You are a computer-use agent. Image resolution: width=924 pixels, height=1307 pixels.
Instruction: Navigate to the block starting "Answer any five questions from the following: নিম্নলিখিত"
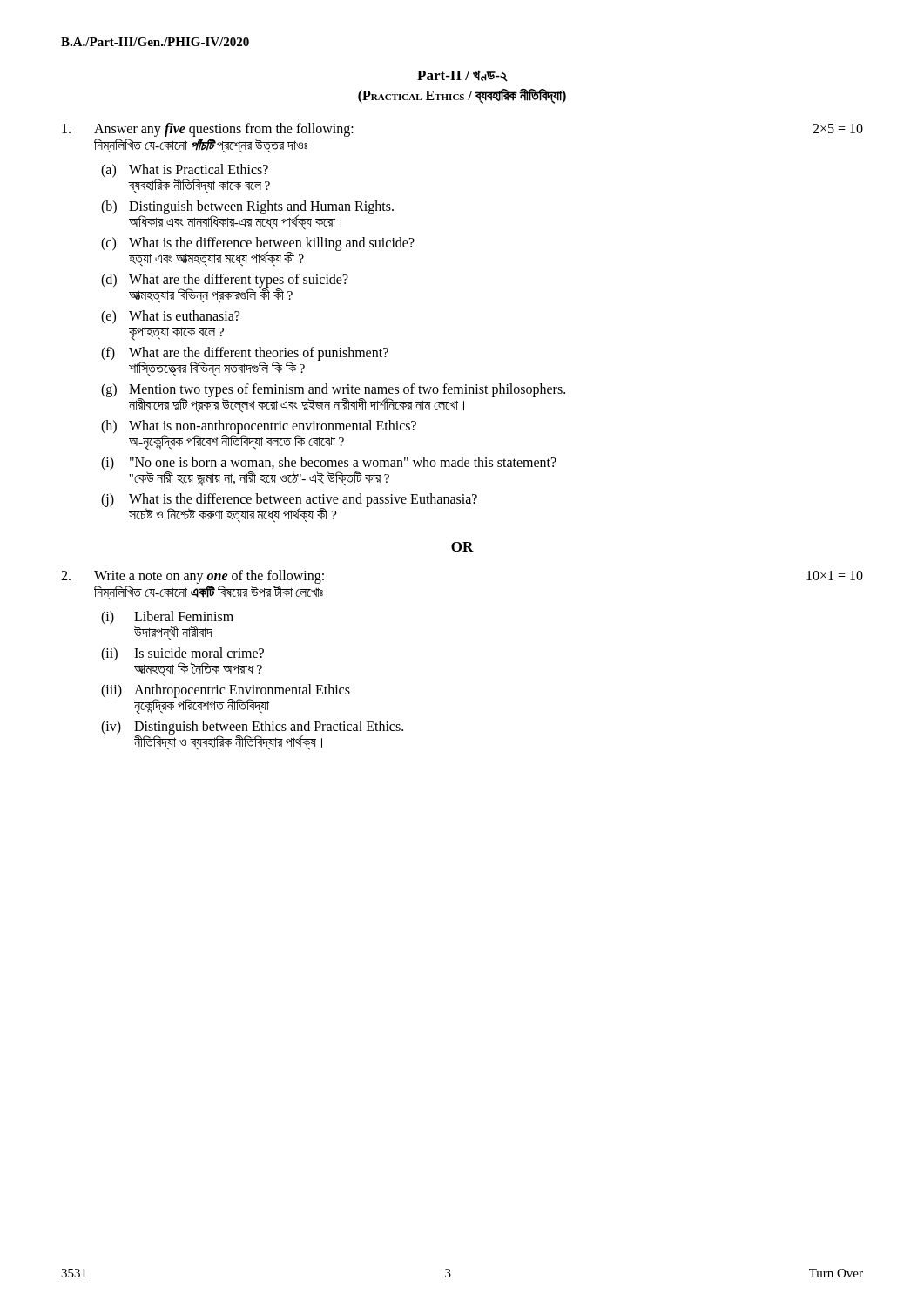click(216, 129)
